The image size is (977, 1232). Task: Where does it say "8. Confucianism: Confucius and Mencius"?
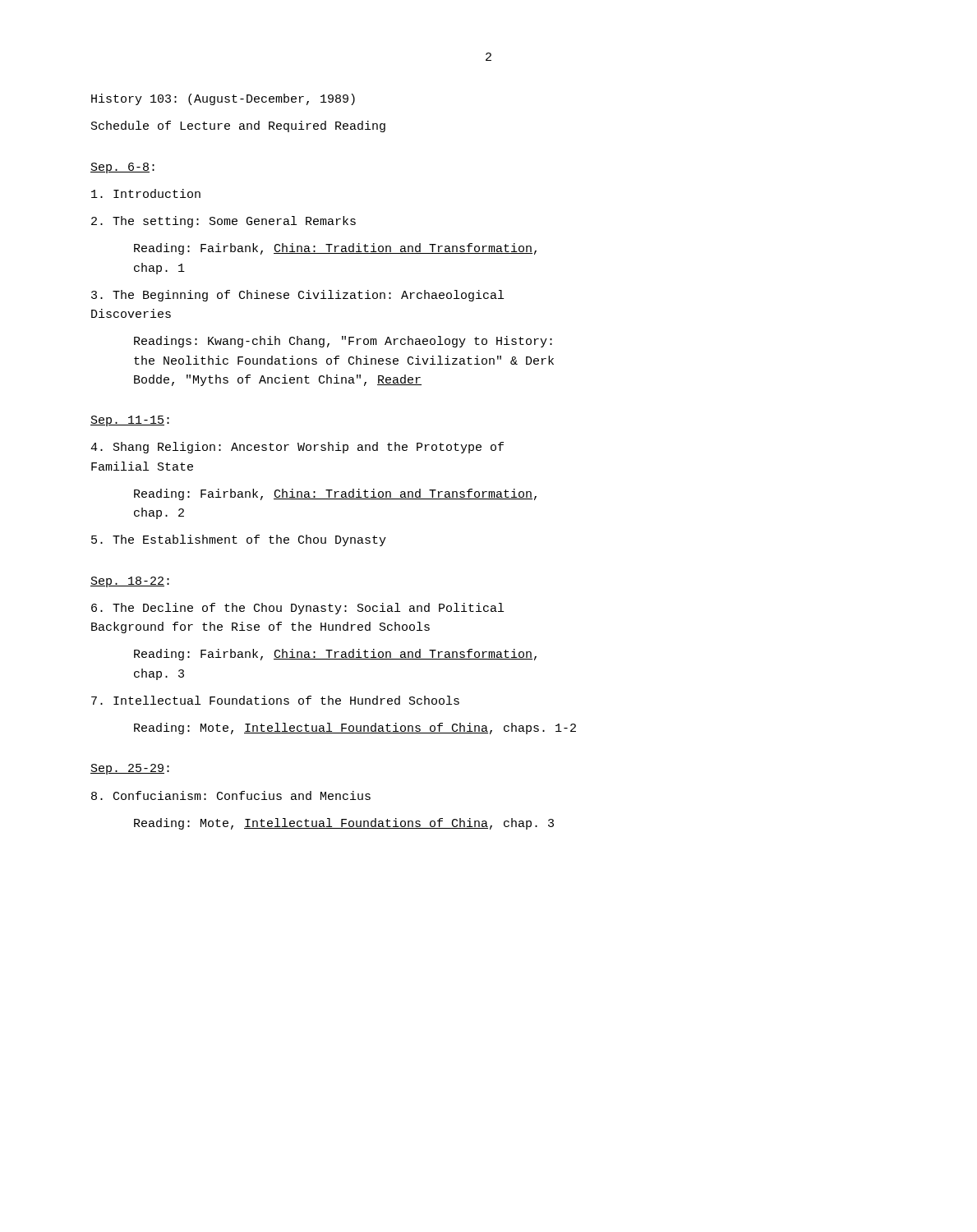pos(231,797)
